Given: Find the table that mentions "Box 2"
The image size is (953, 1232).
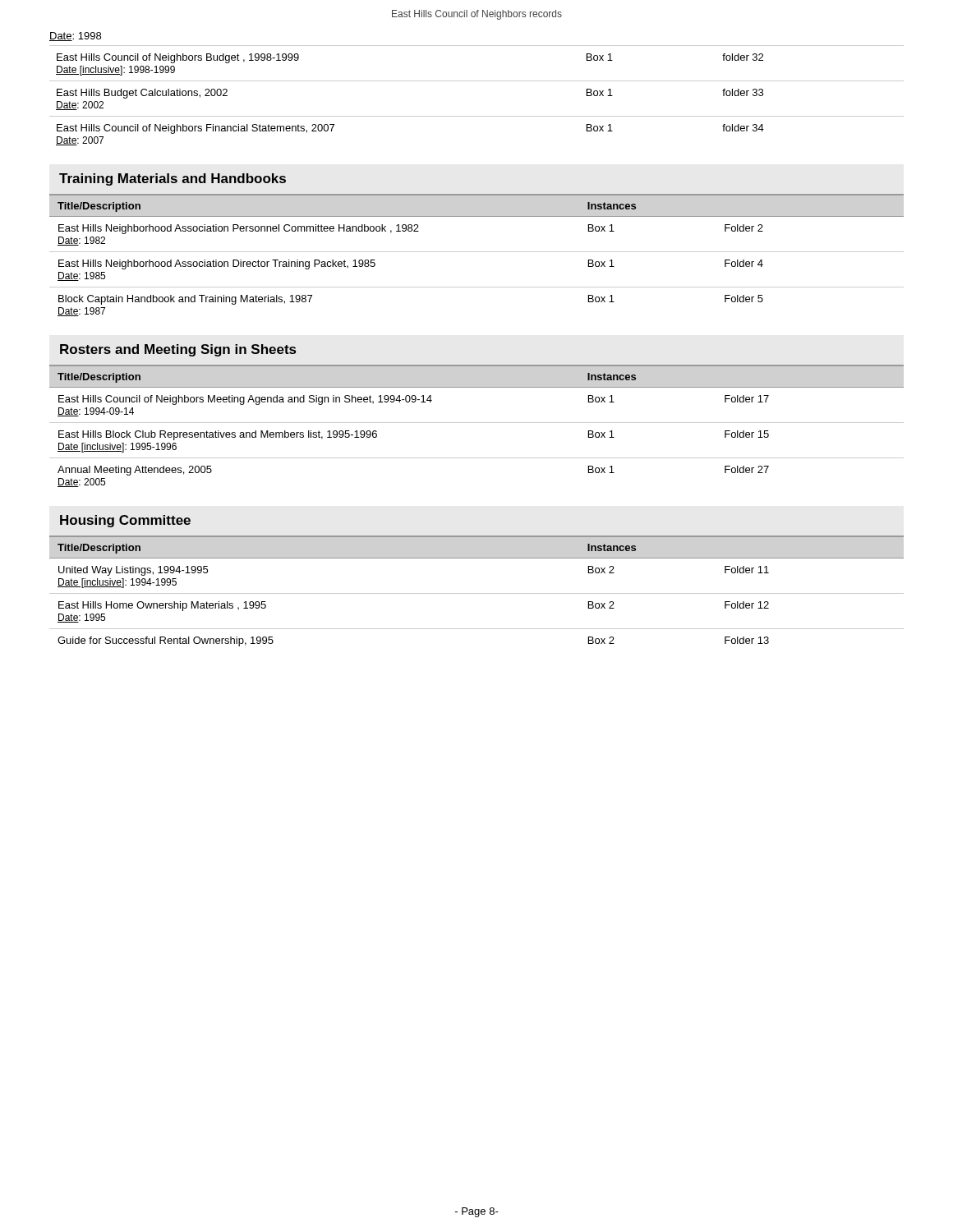Looking at the screenshot, I should 476,593.
